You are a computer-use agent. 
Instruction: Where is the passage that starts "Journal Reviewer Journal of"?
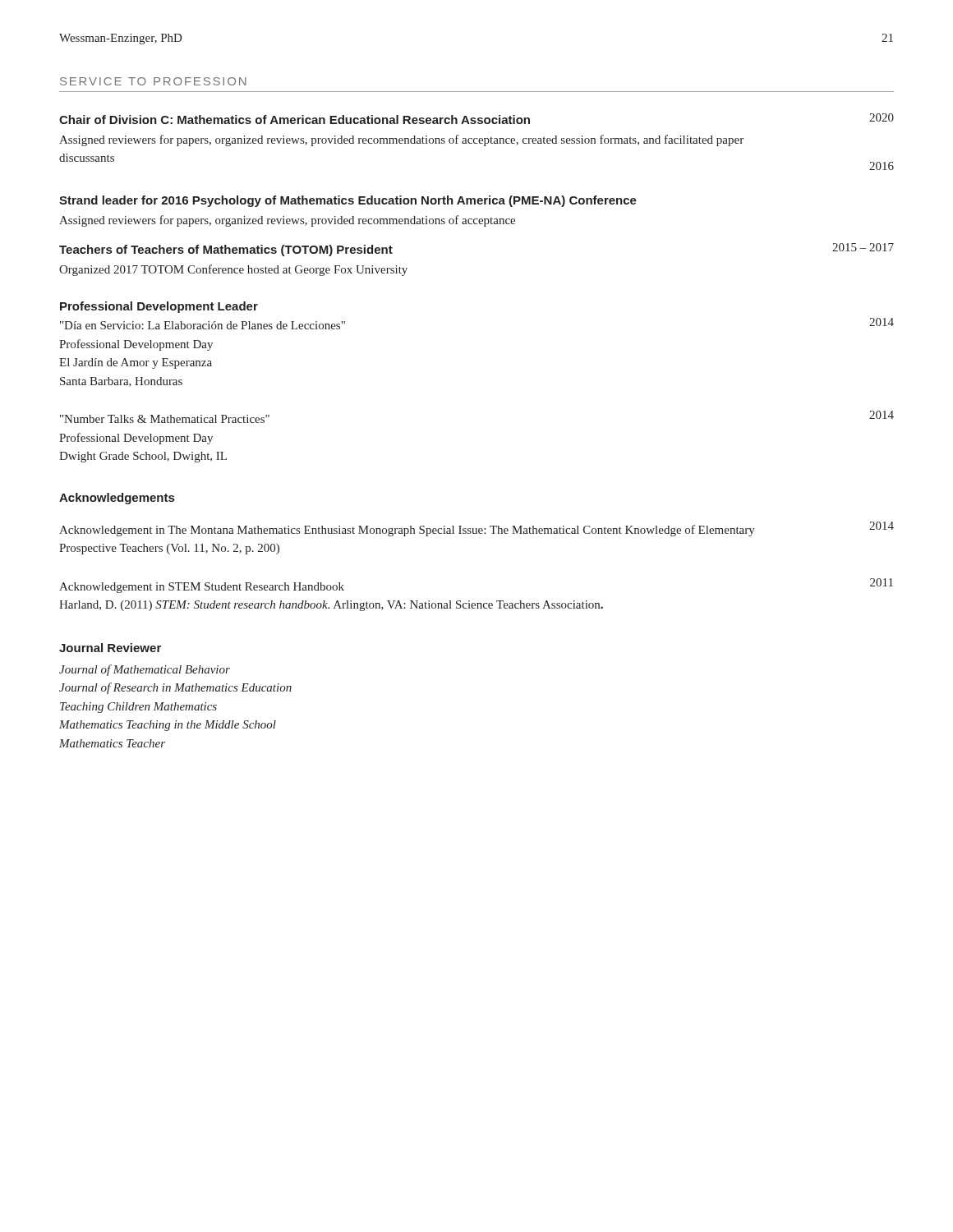110,648
